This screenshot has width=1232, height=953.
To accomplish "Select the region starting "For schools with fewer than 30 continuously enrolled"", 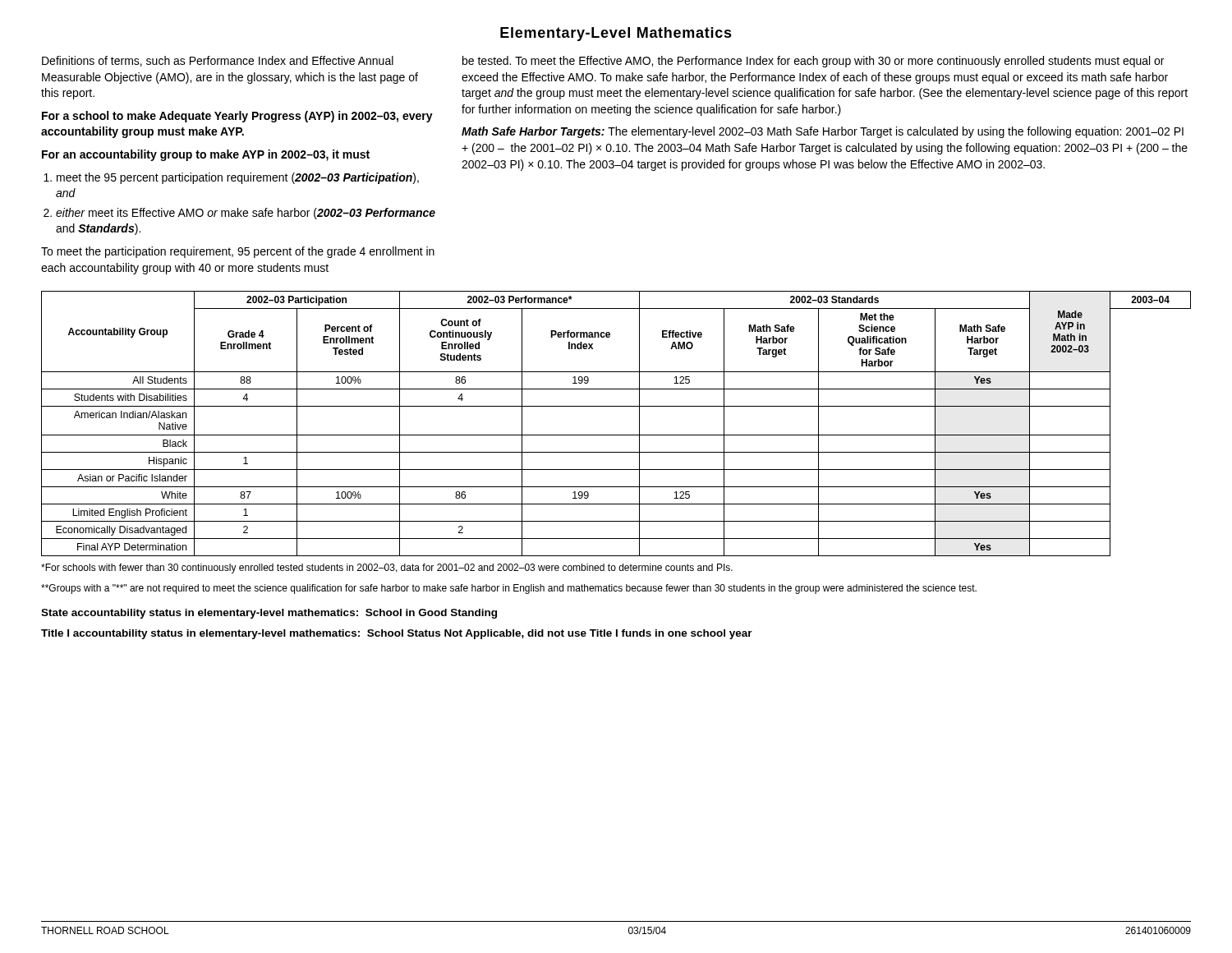I will tap(616, 578).
